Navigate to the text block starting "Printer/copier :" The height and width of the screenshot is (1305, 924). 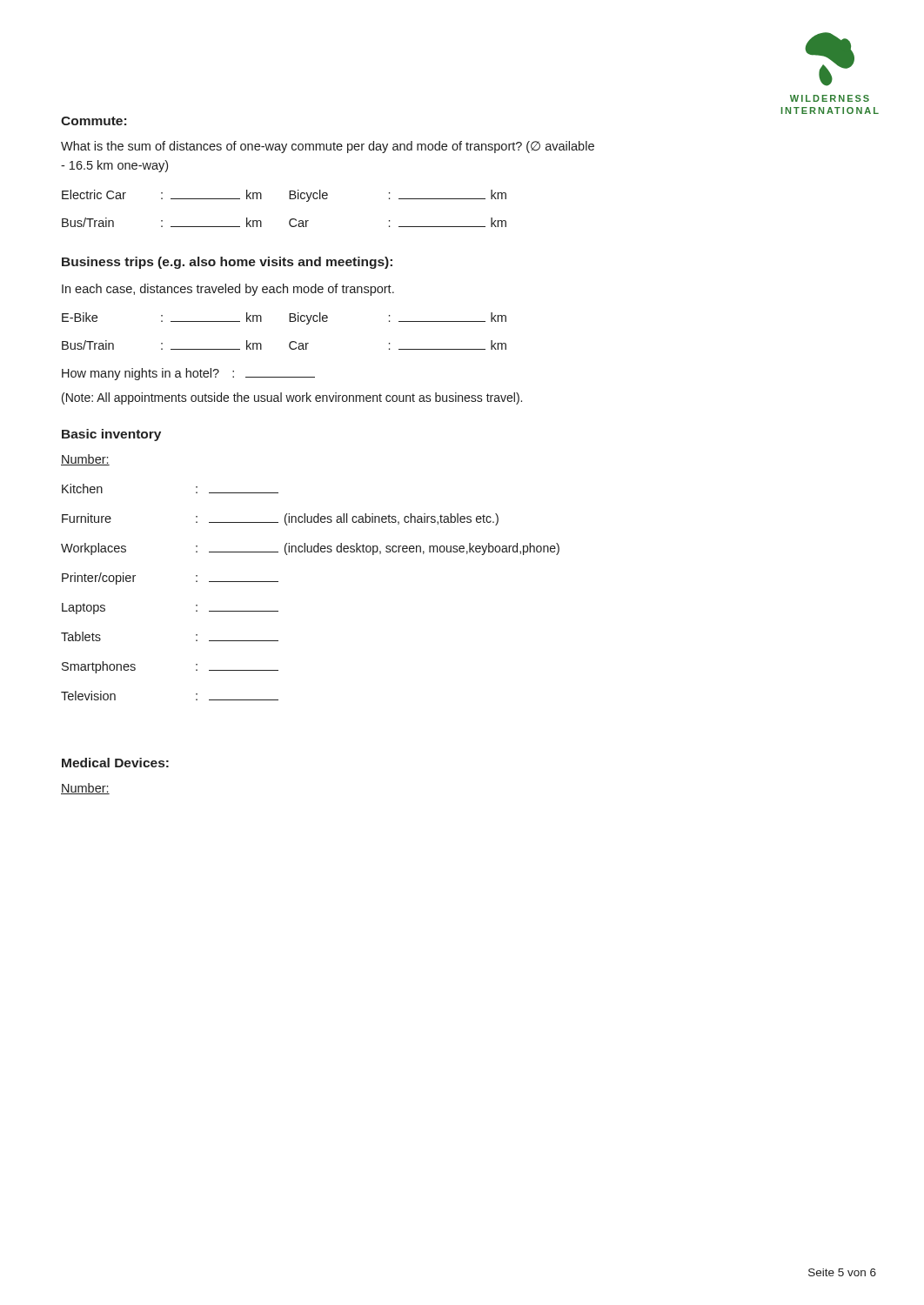point(103,578)
